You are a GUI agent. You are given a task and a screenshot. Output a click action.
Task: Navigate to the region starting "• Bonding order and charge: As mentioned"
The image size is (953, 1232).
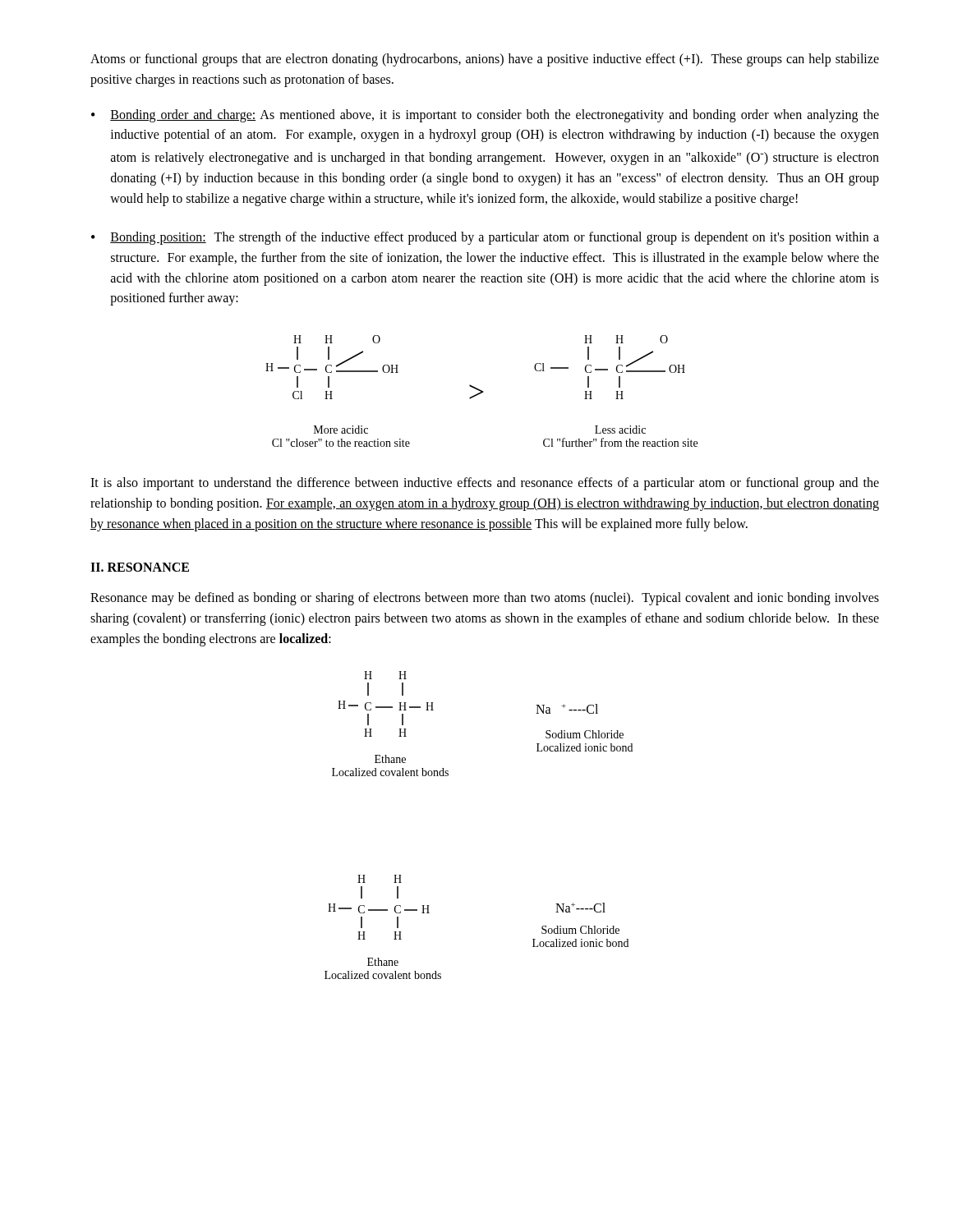(485, 157)
